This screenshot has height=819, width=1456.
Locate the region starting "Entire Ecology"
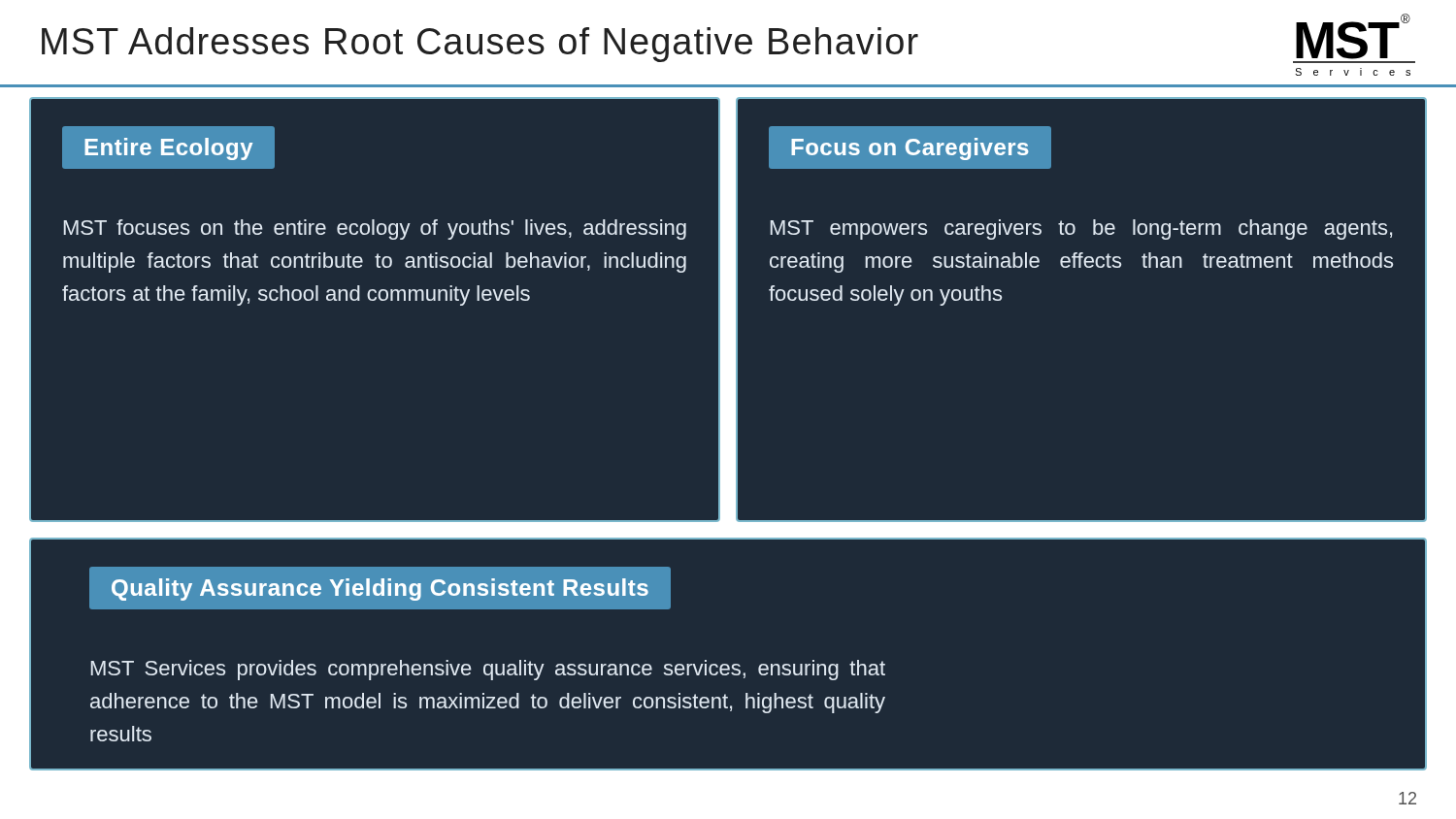168,148
